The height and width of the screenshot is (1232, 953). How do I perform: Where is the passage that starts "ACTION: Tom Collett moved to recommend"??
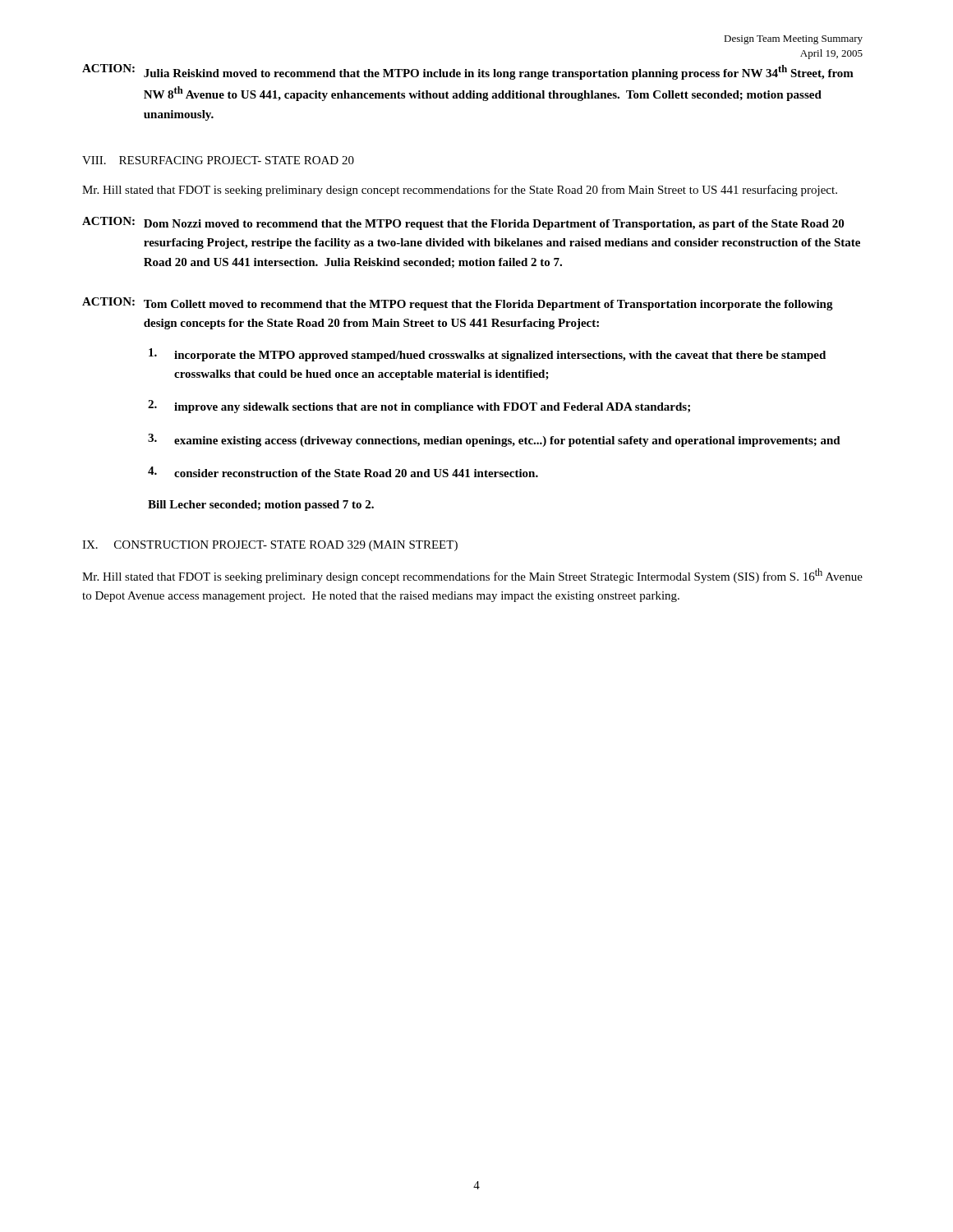point(472,314)
